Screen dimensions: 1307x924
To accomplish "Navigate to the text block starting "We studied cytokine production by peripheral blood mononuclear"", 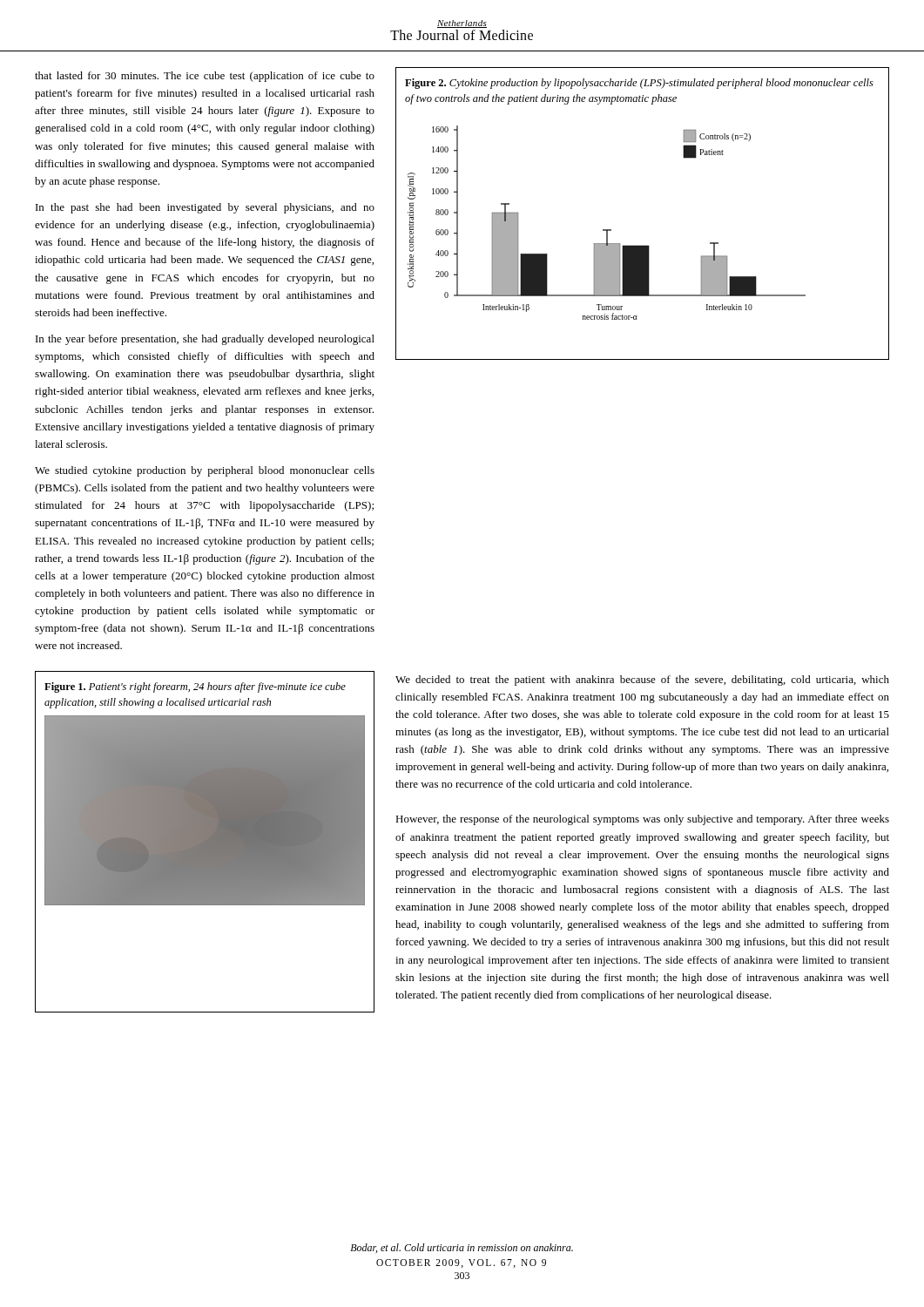I will coord(205,558).
